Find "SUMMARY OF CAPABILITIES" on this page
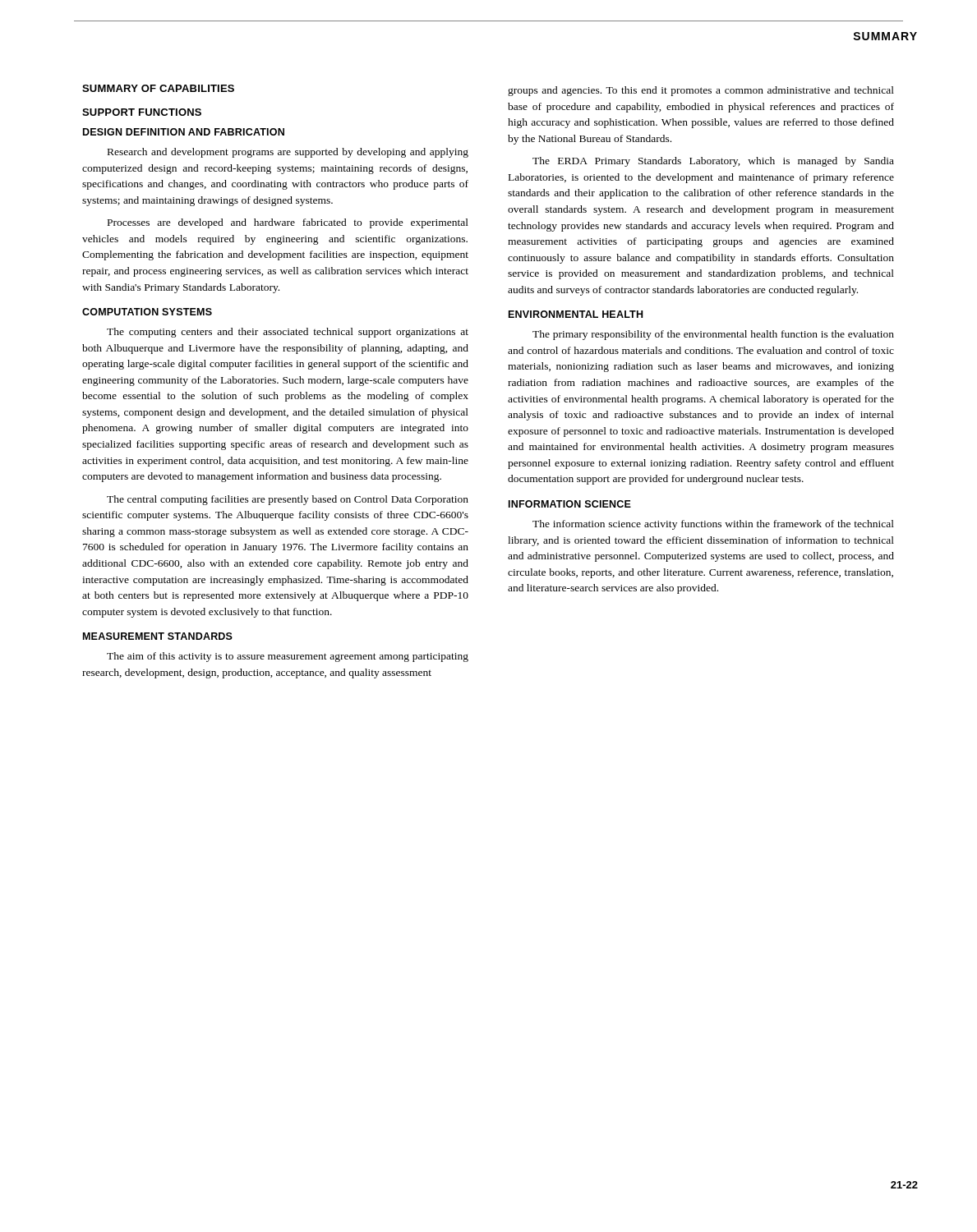 [158, 88]
